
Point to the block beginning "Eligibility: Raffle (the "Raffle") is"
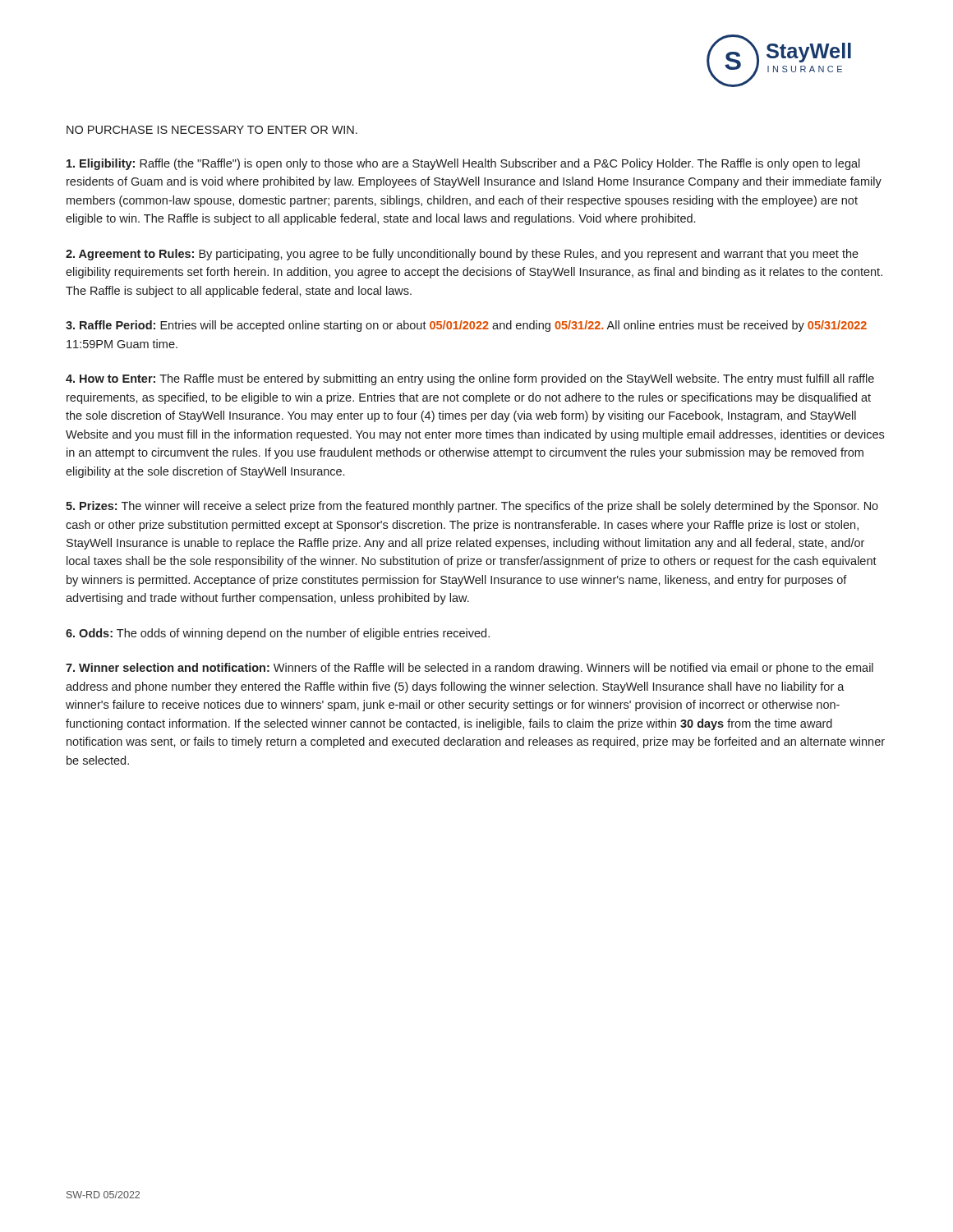(473, 191)
